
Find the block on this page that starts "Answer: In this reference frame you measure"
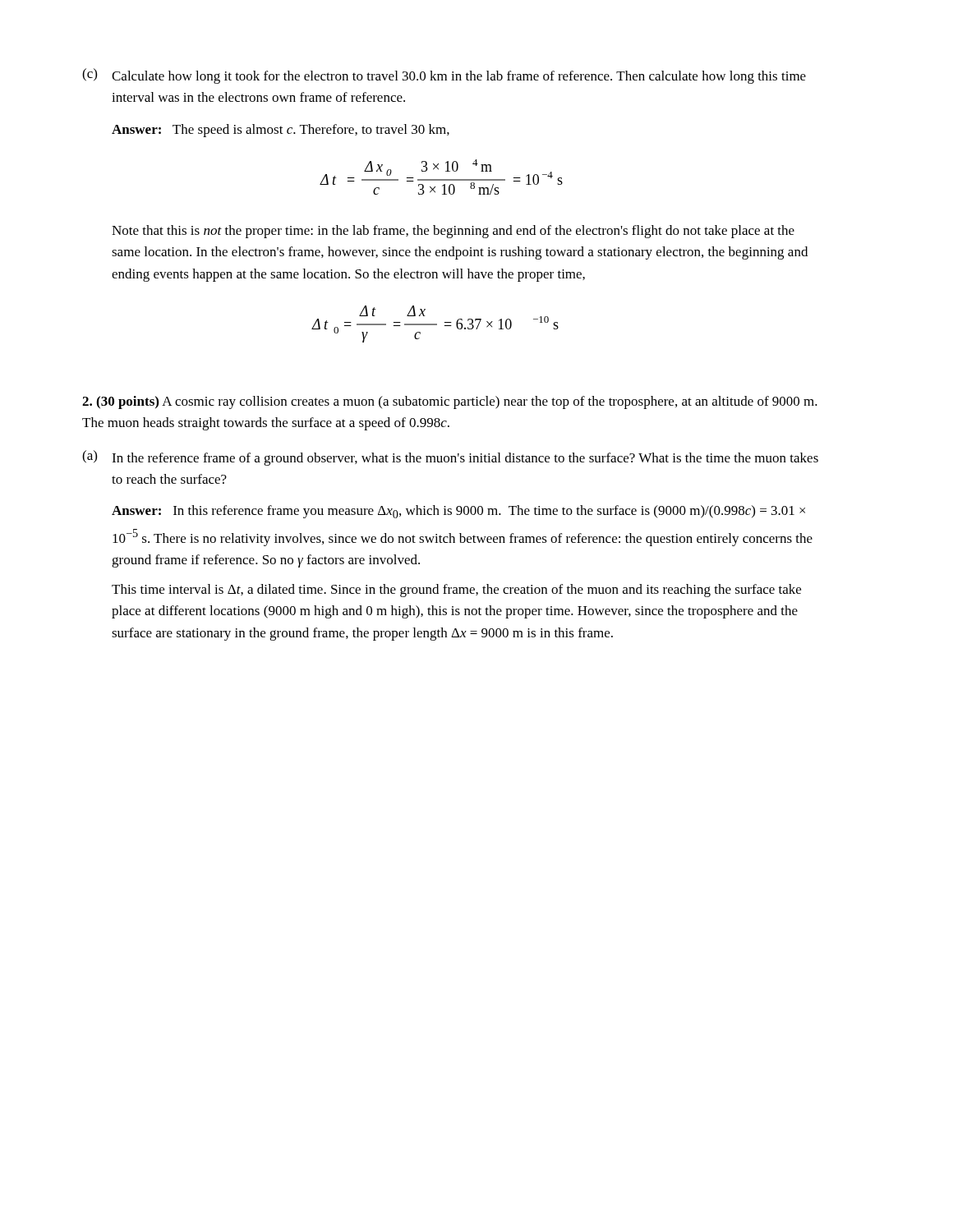click(x=462, y=535)
